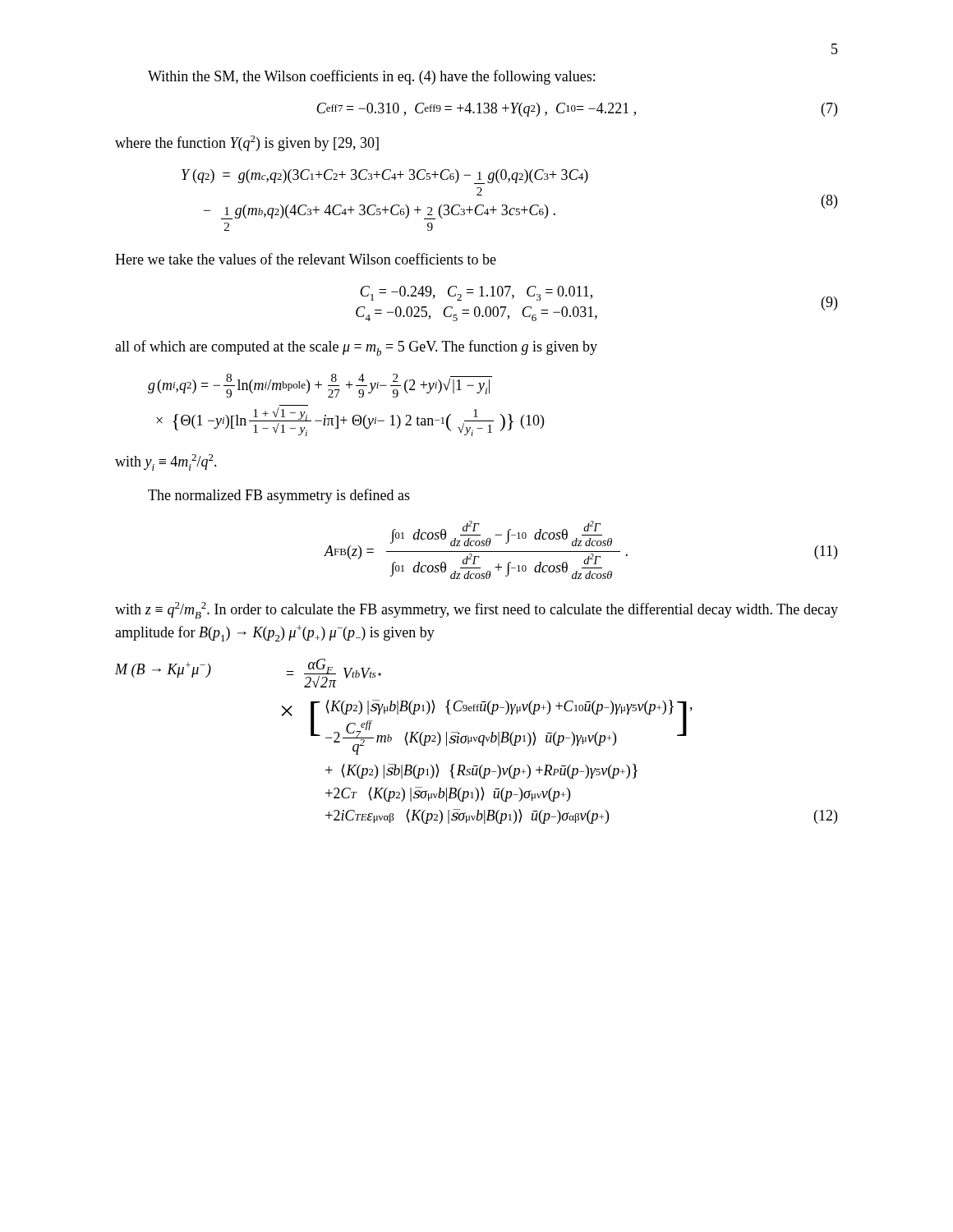Locate the element starting "AFB(z) = ∫01"
Viewport: 953px width, 1232px height.
point(581,552)
